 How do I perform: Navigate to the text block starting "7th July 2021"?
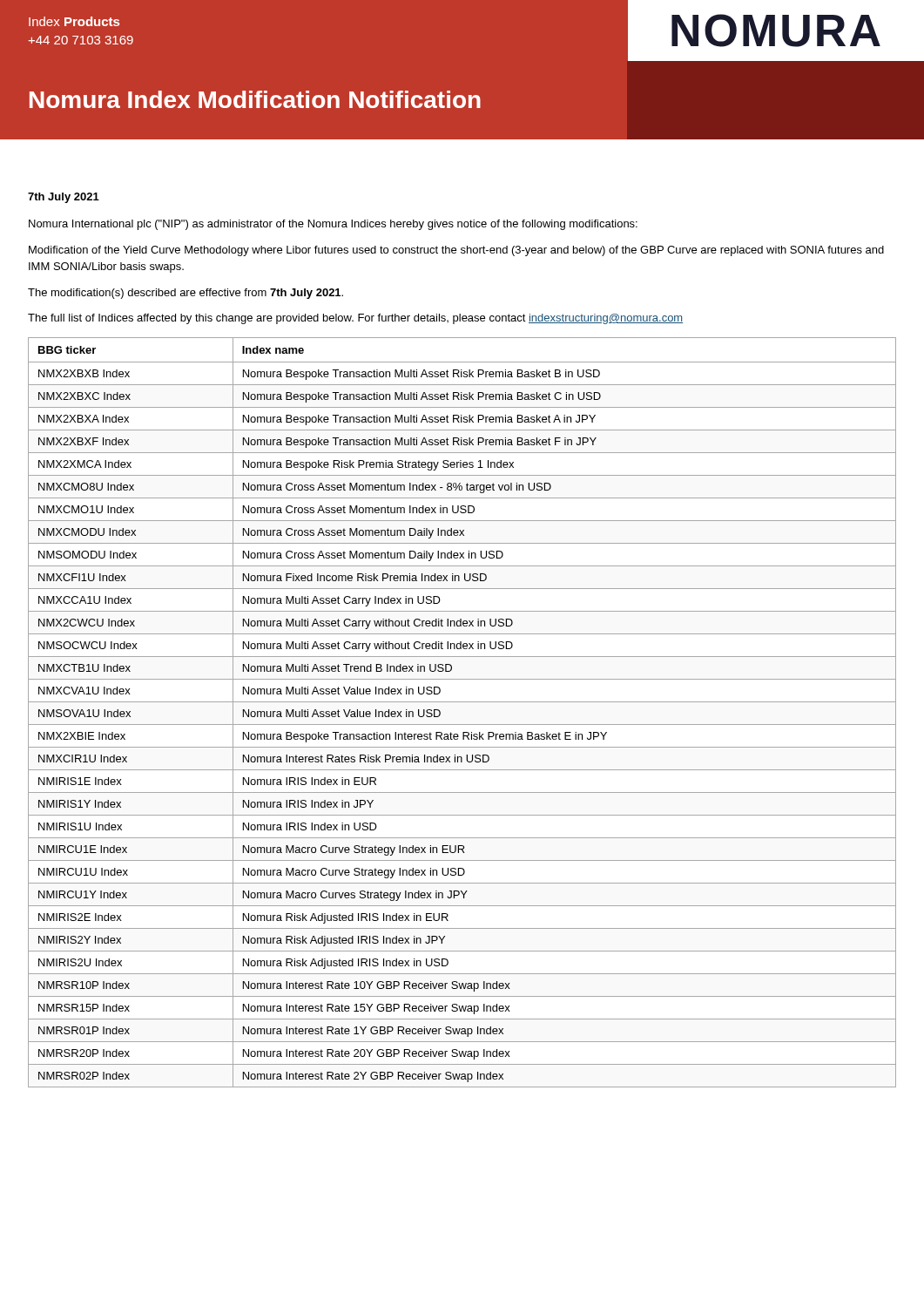point(63,196)
